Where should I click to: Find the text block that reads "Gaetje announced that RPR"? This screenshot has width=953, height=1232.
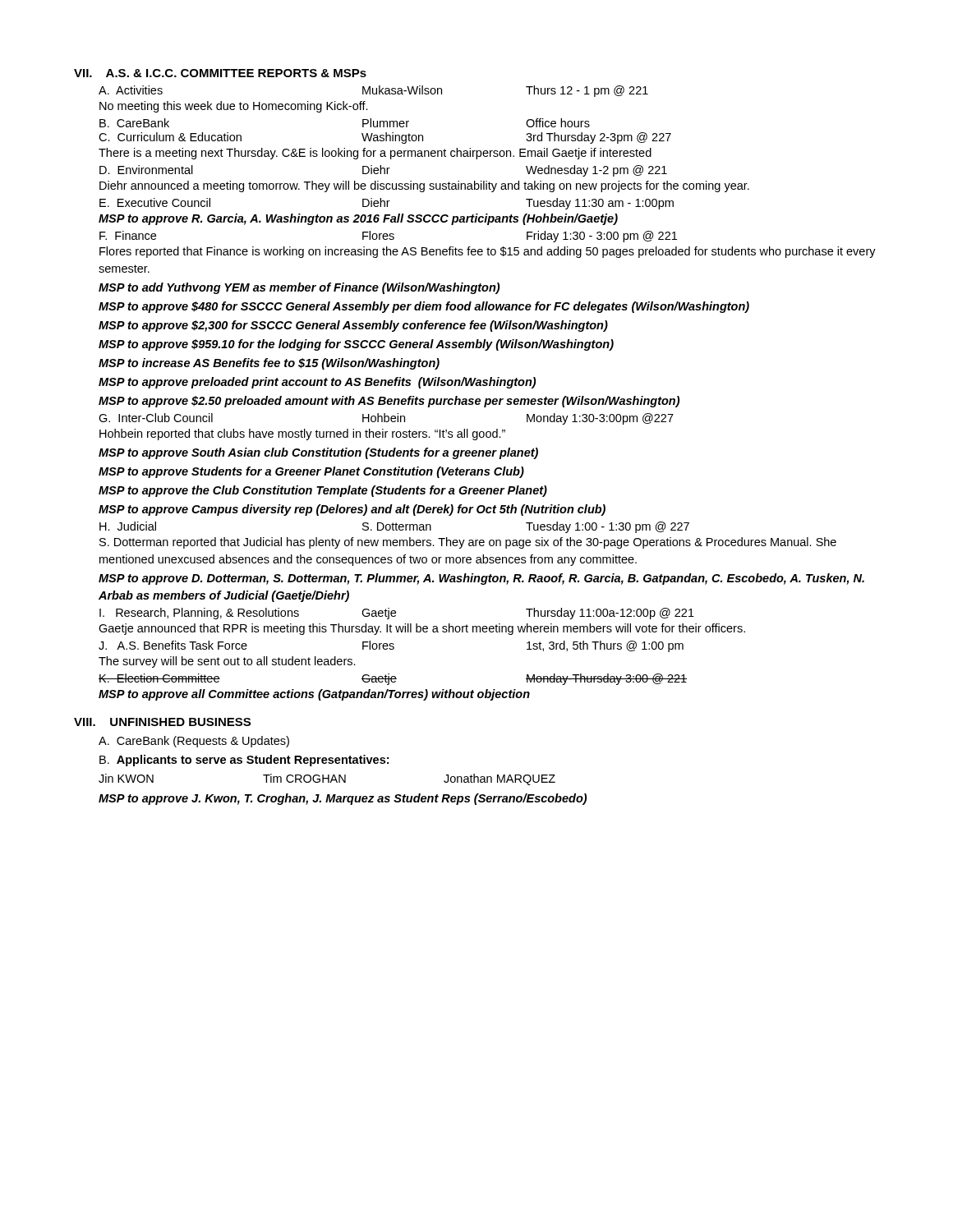pyautogui.click(x=422, y=629)
